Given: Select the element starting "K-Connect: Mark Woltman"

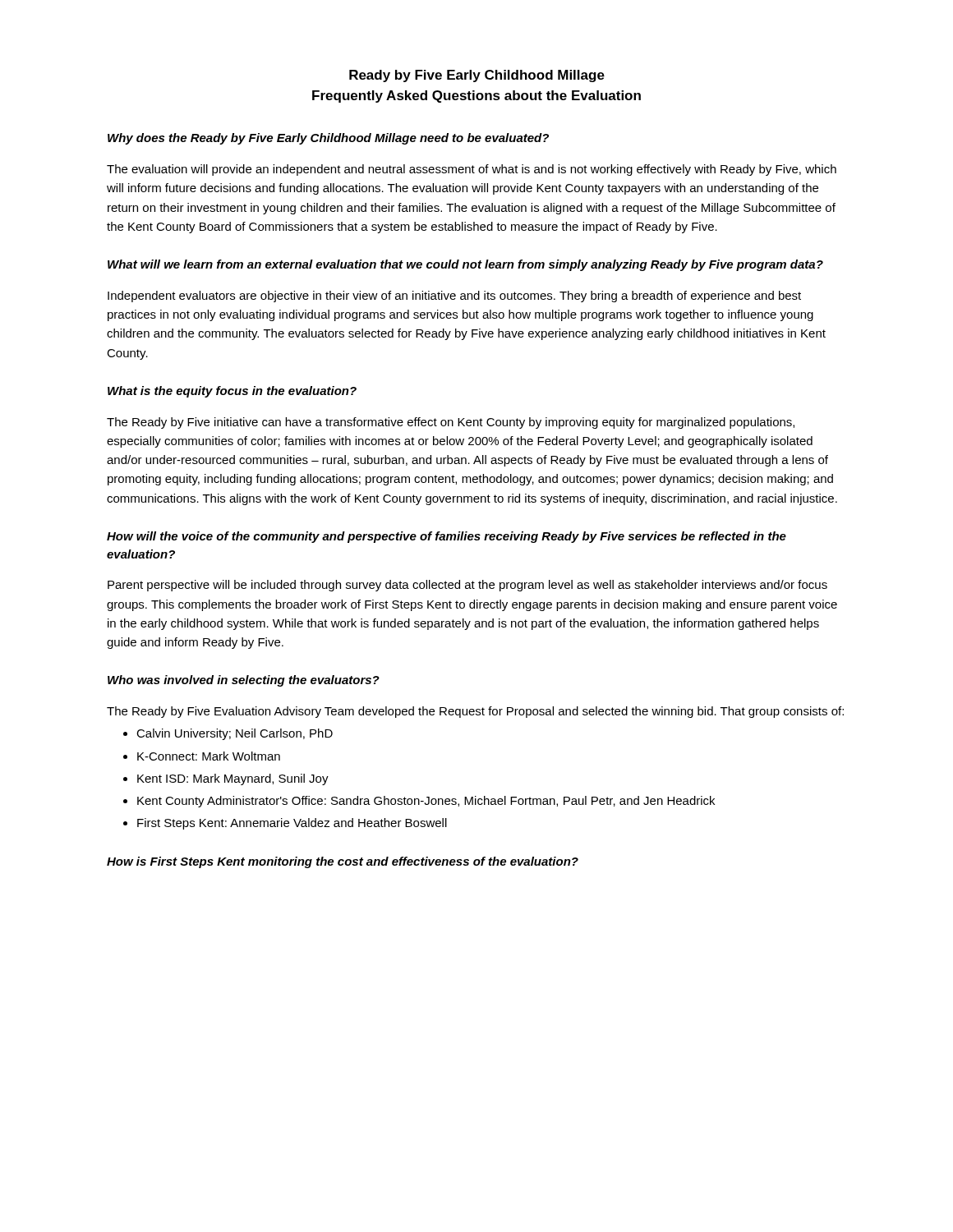Looking at the screenshot, I should coord(202,756).
